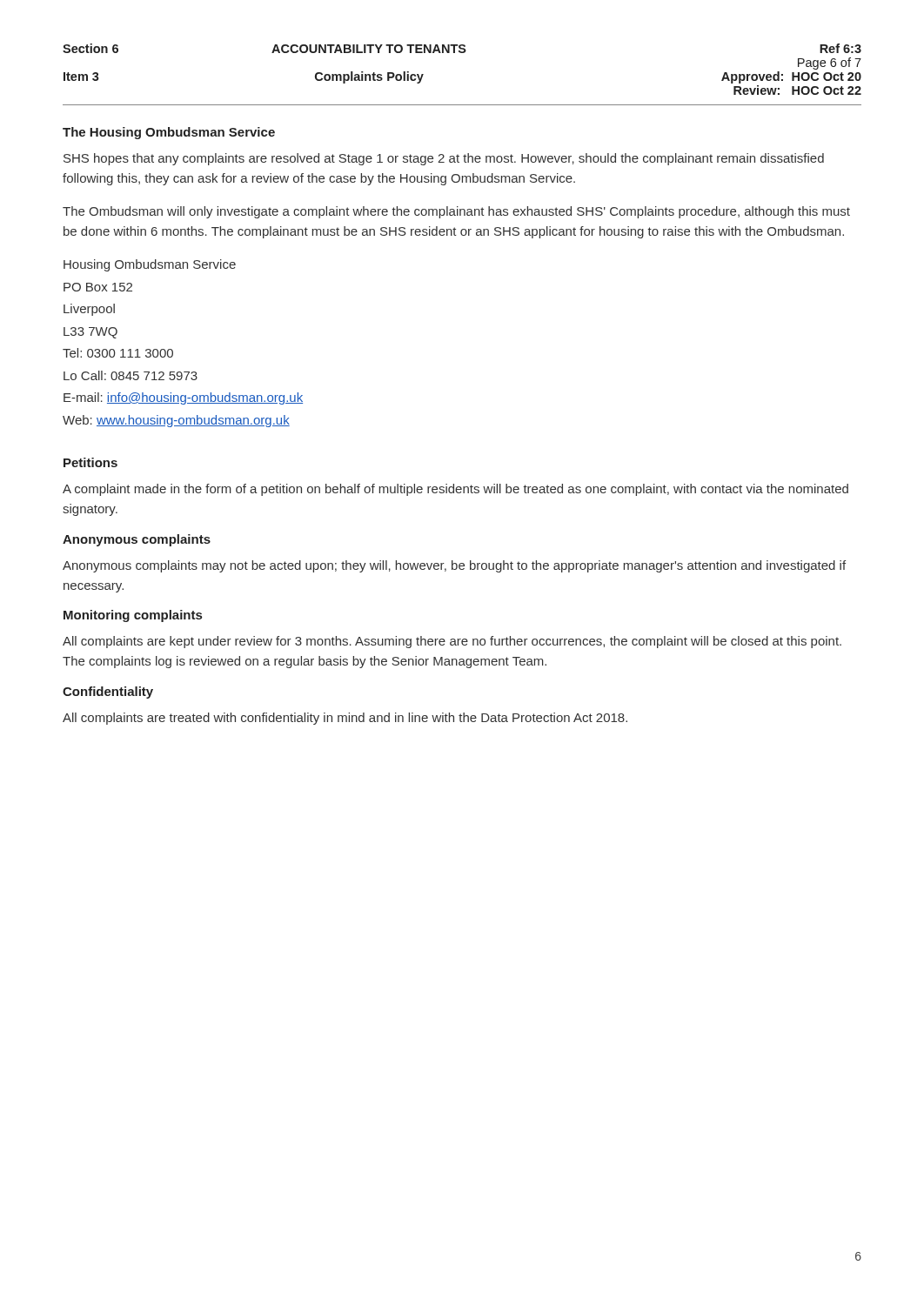Viewport: 924px width, 1305px height.
Task: Find the block on this page that starts "SHS hopes that any"
Action: point(444,168)
